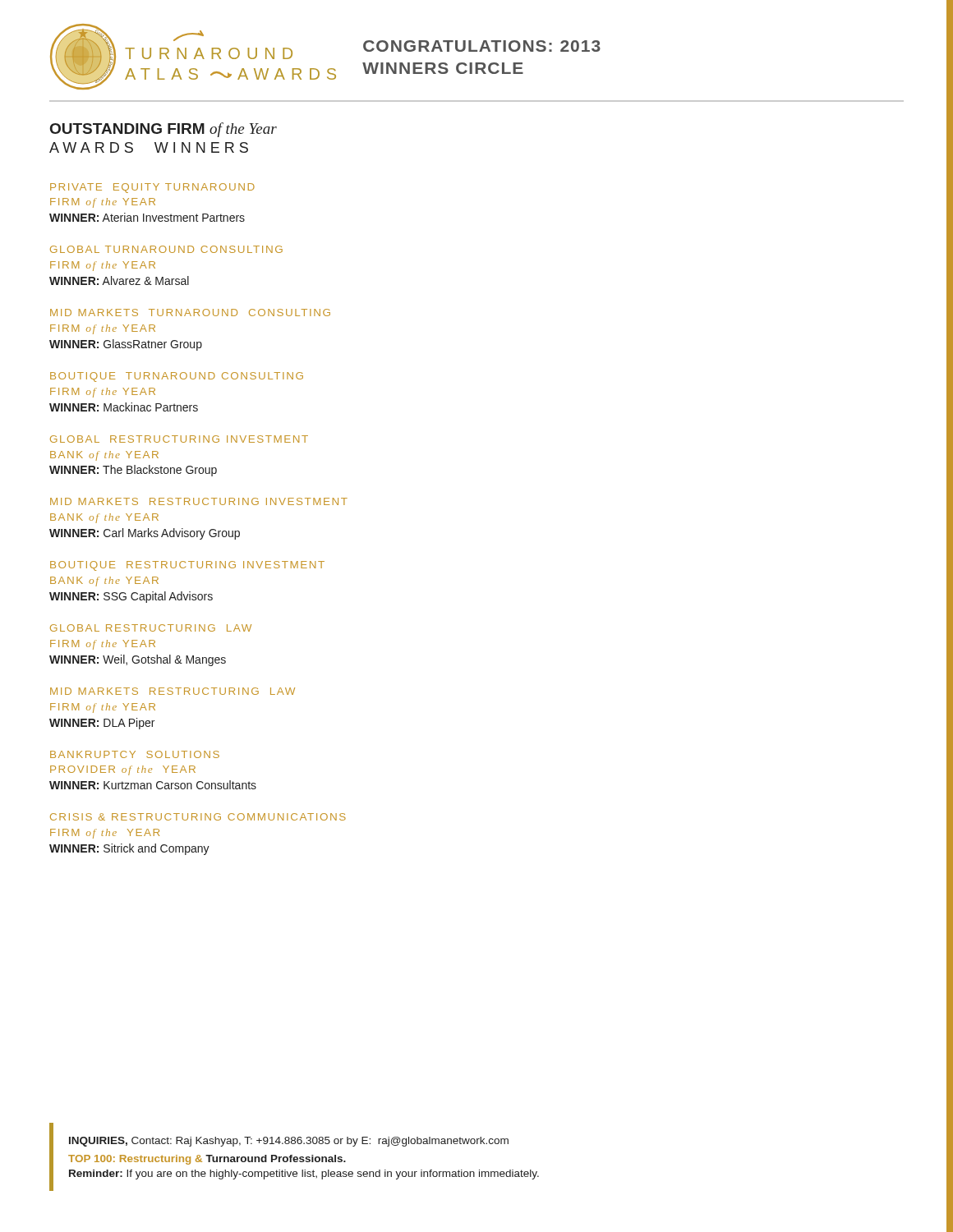
Task: Click on the element starting "WINNER: GlassRatner Group"
Action: click(x=126, y=344)
